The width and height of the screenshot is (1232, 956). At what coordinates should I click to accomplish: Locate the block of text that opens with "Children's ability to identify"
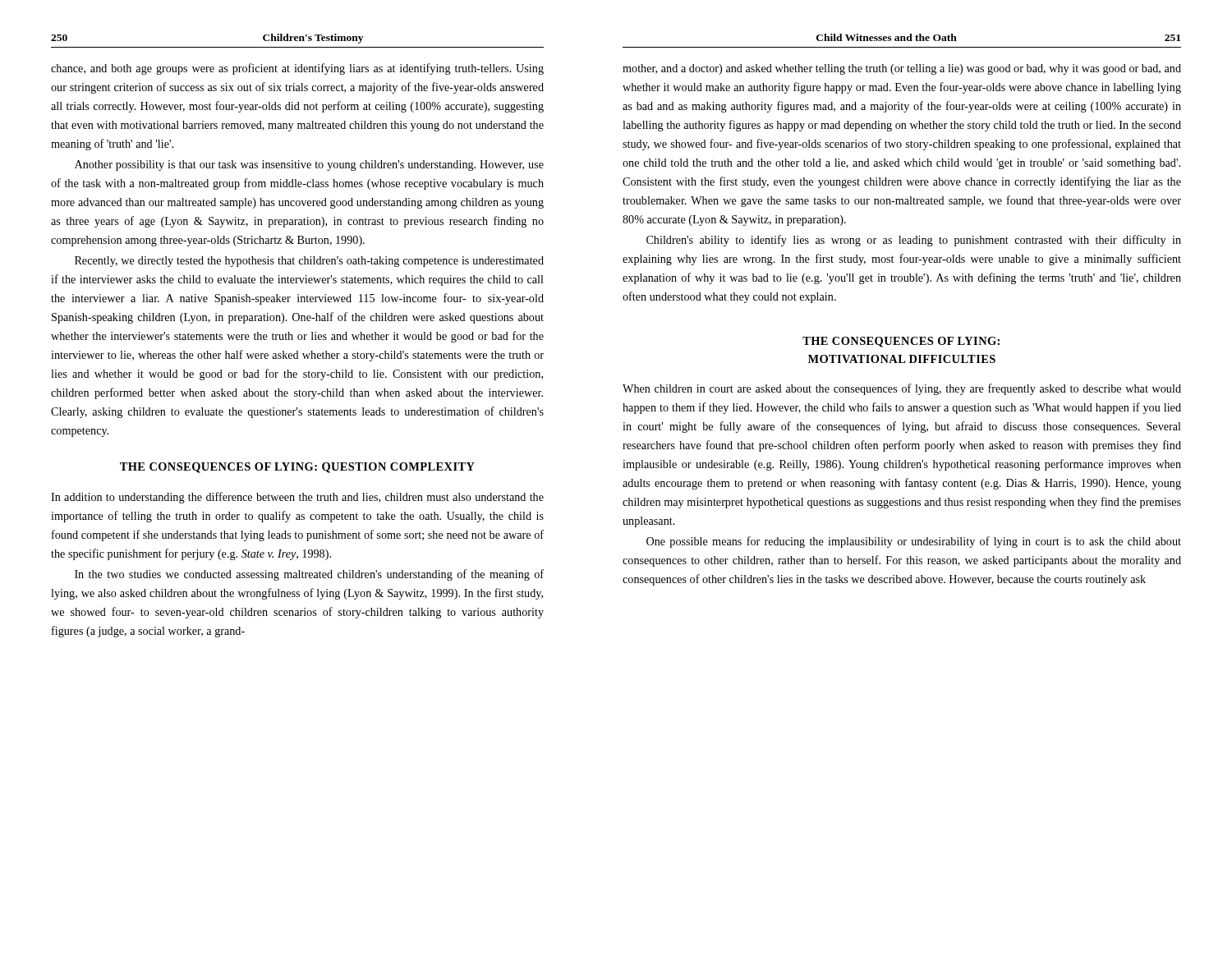pos(902,269)
